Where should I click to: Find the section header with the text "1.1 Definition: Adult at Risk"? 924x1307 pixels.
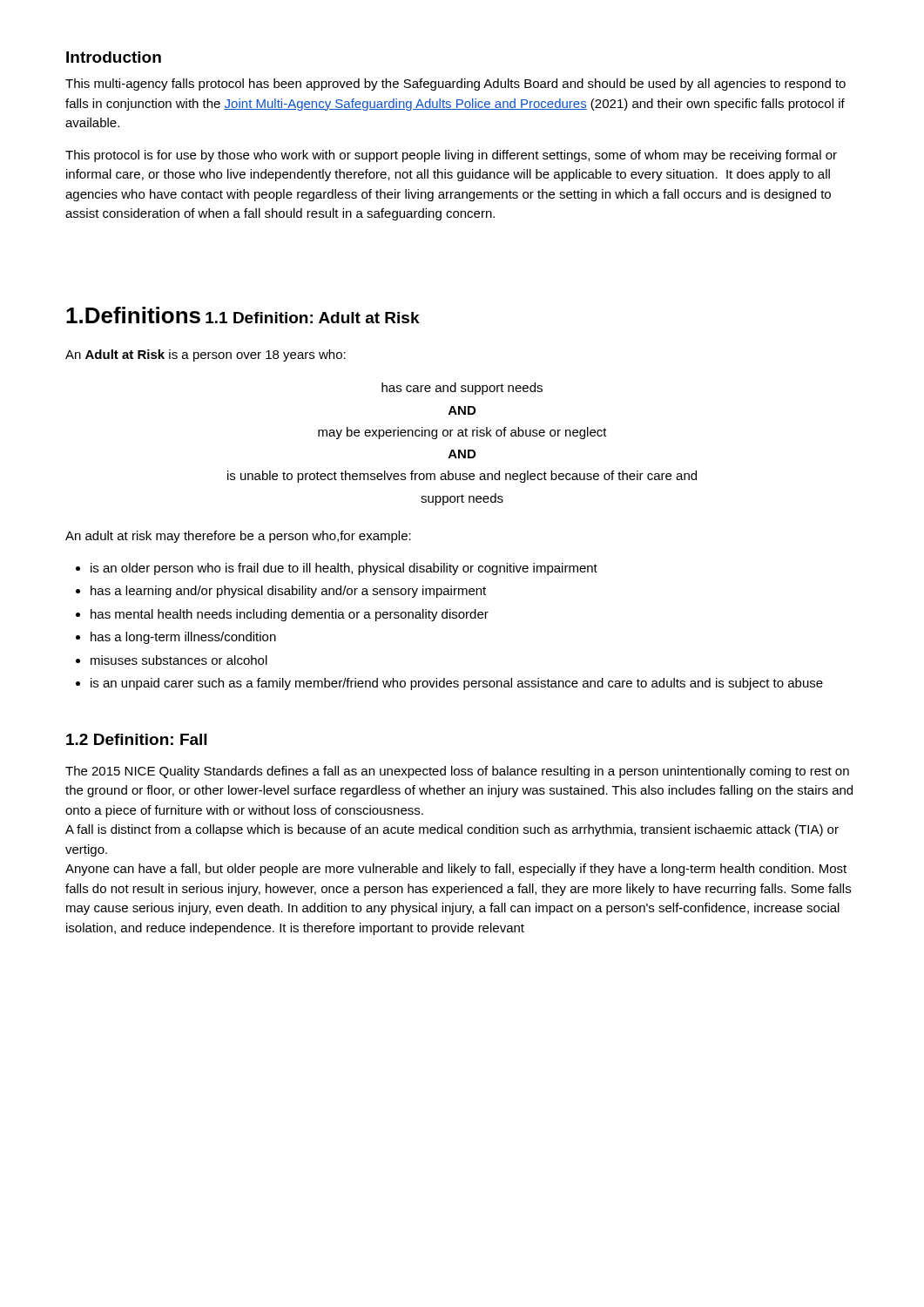tap(312, 318)
